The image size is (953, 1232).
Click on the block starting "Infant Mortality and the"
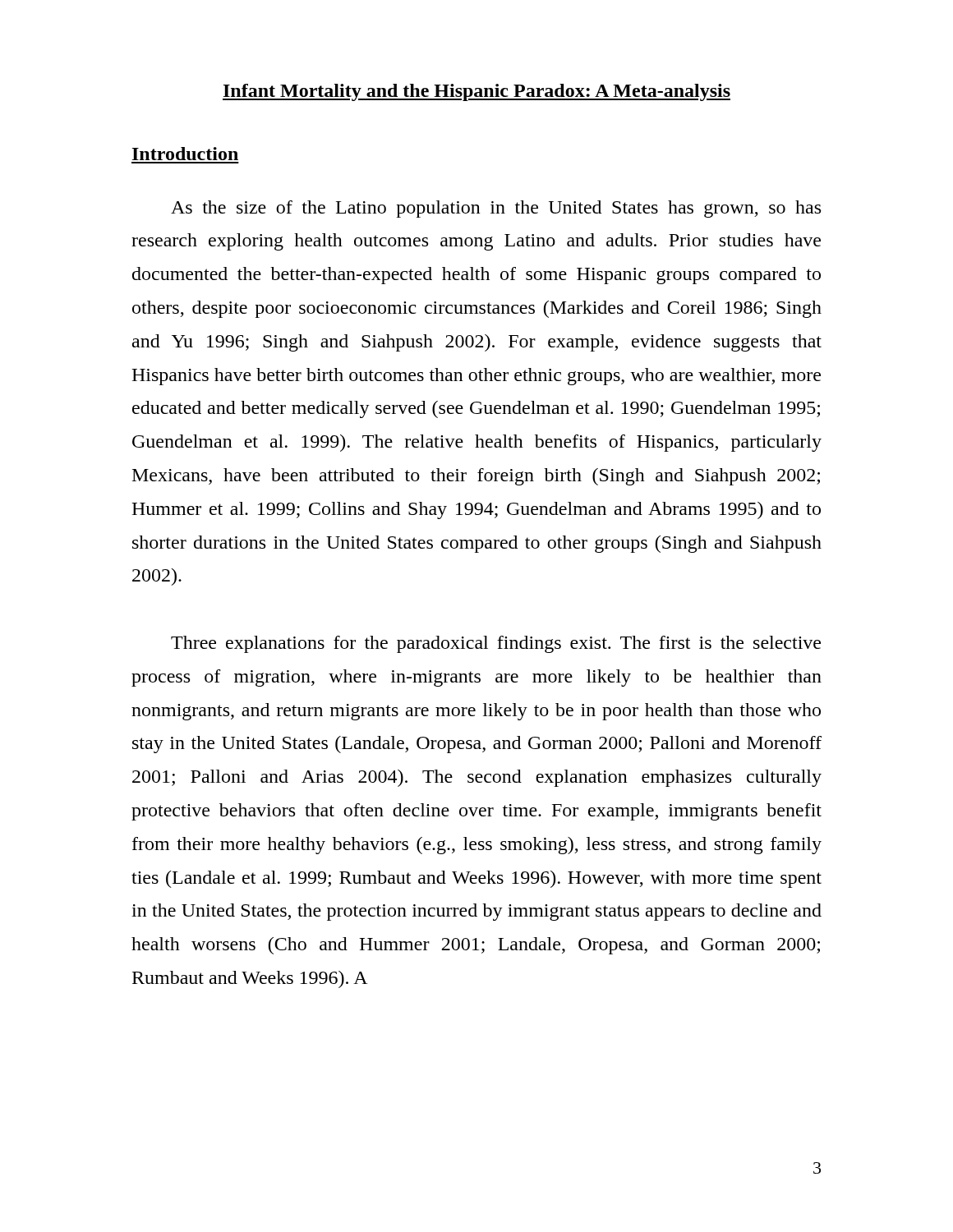[476, 90]
